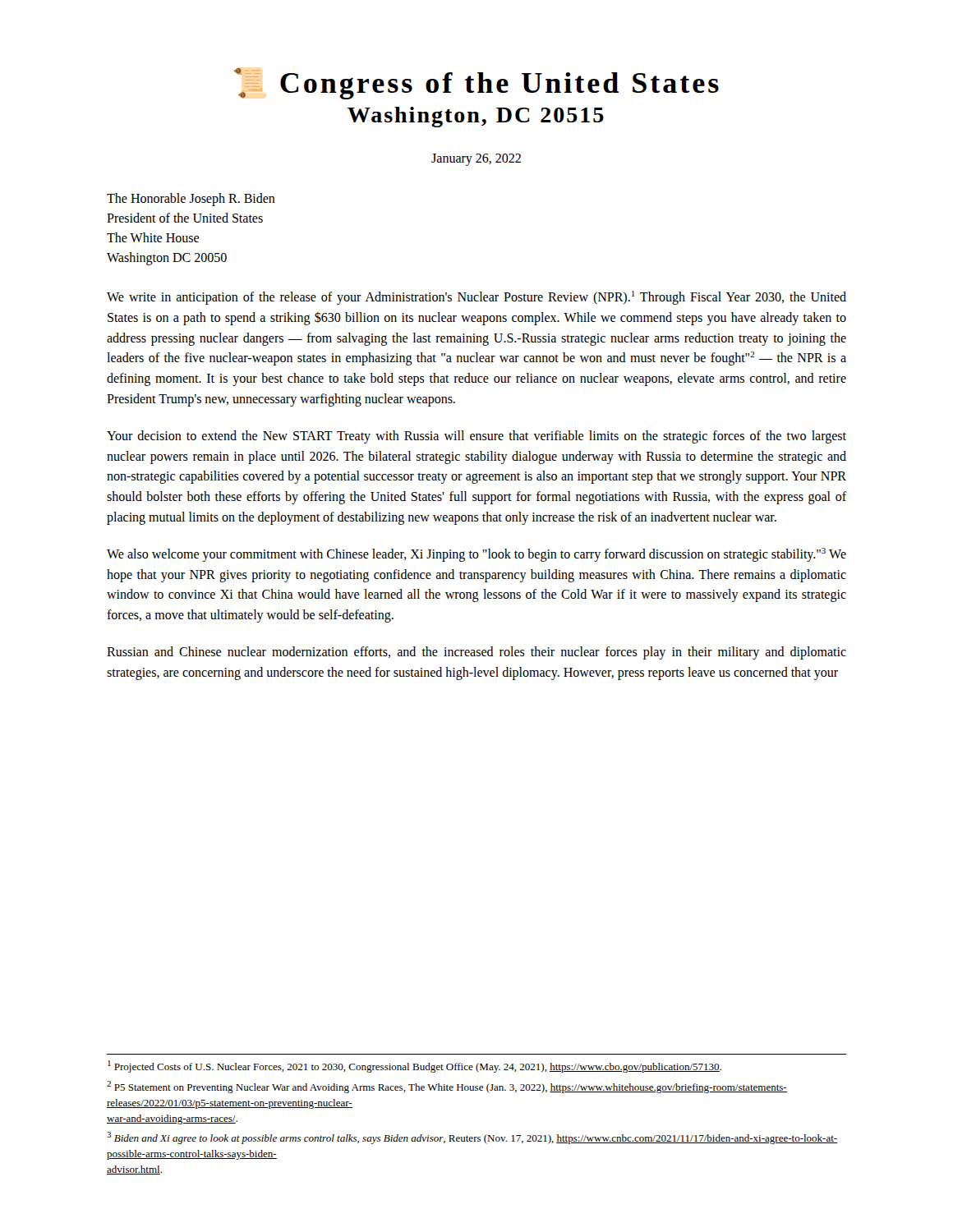
Task: Click on the text block with the text "We also welcome your commitment with Chinese"
Action: point(476,583)
